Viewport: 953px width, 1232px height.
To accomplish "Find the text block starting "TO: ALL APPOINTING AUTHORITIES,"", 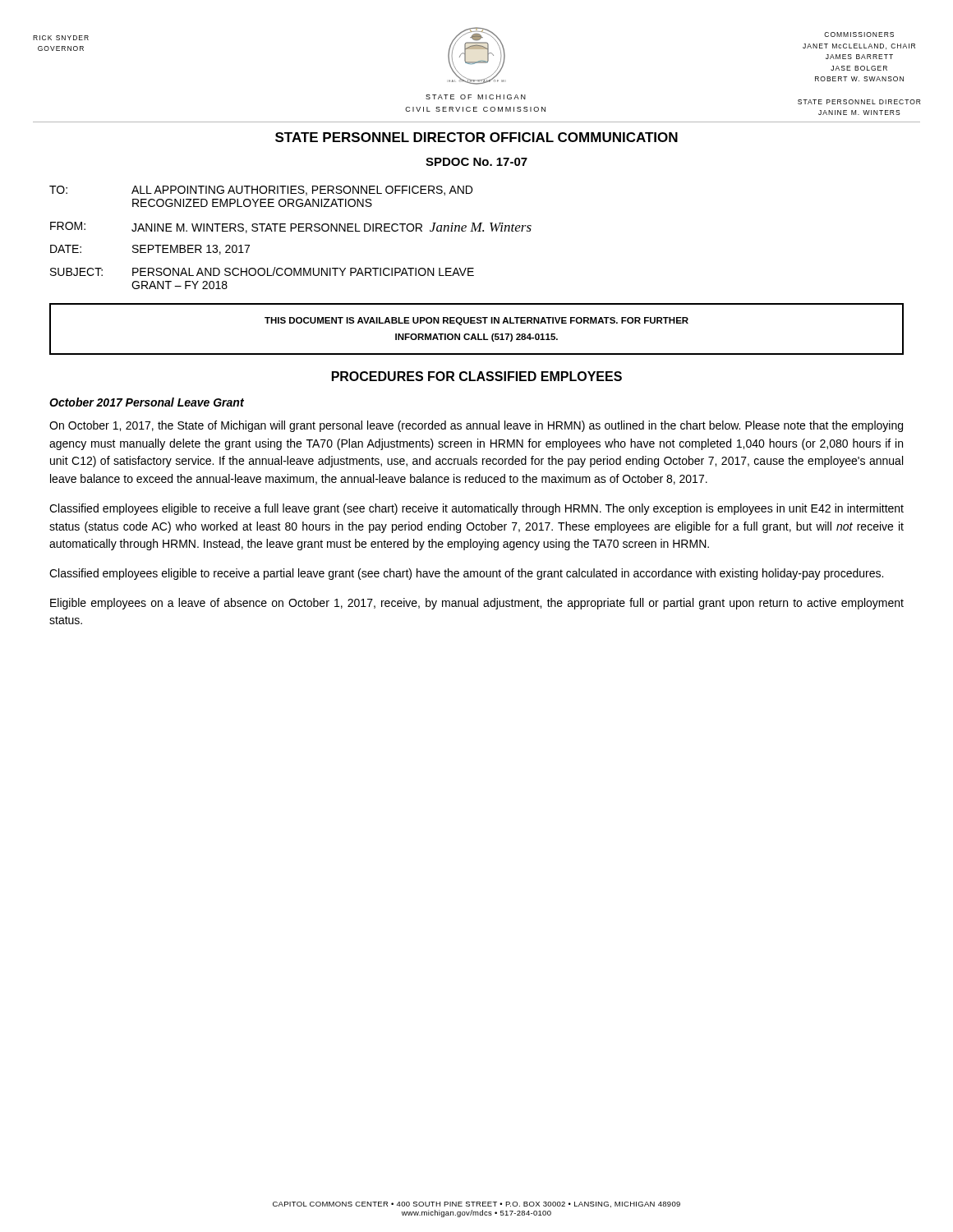I will (x=476, y=196).
